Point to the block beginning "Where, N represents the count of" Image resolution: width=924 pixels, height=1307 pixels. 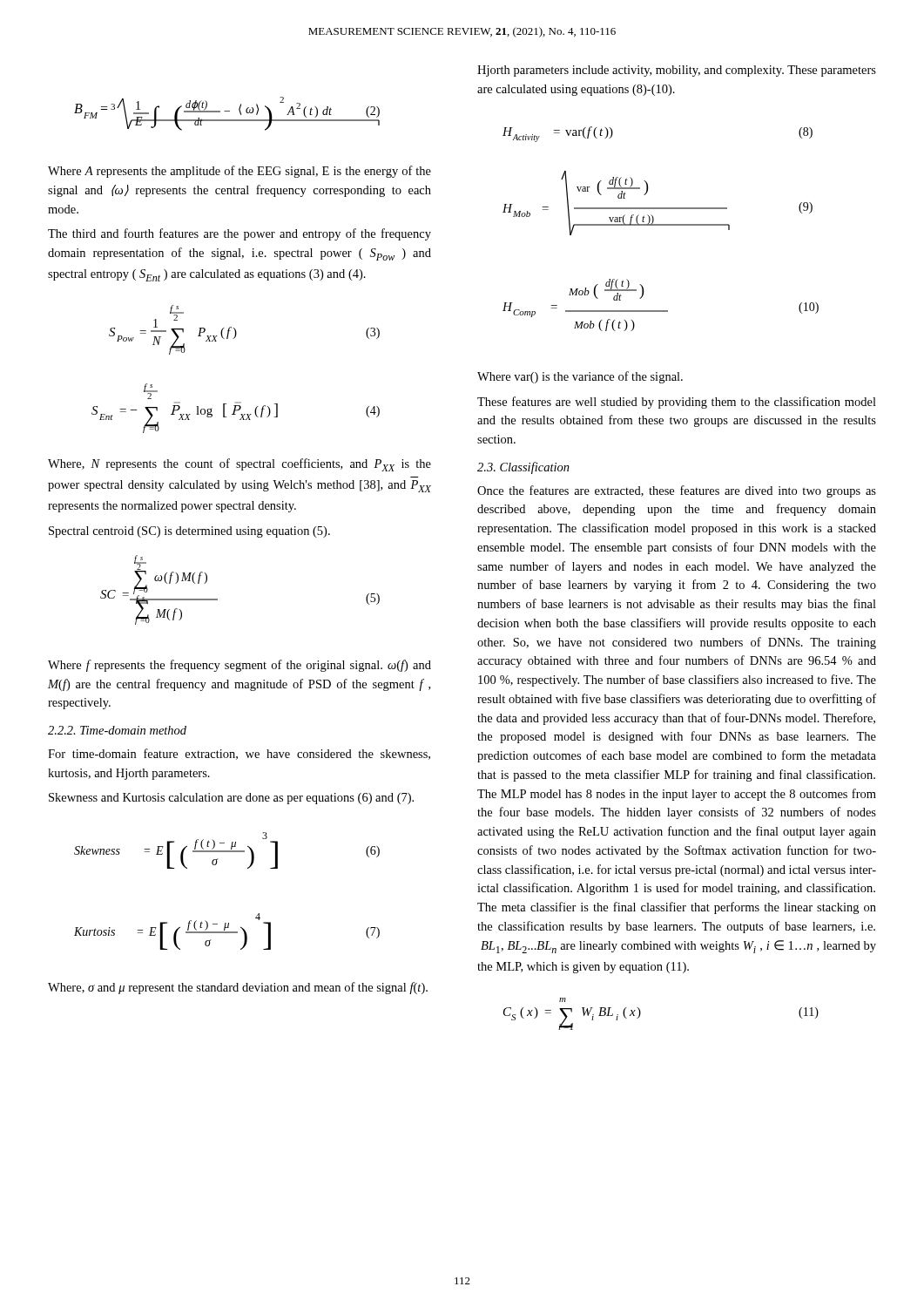click(239, 498)
